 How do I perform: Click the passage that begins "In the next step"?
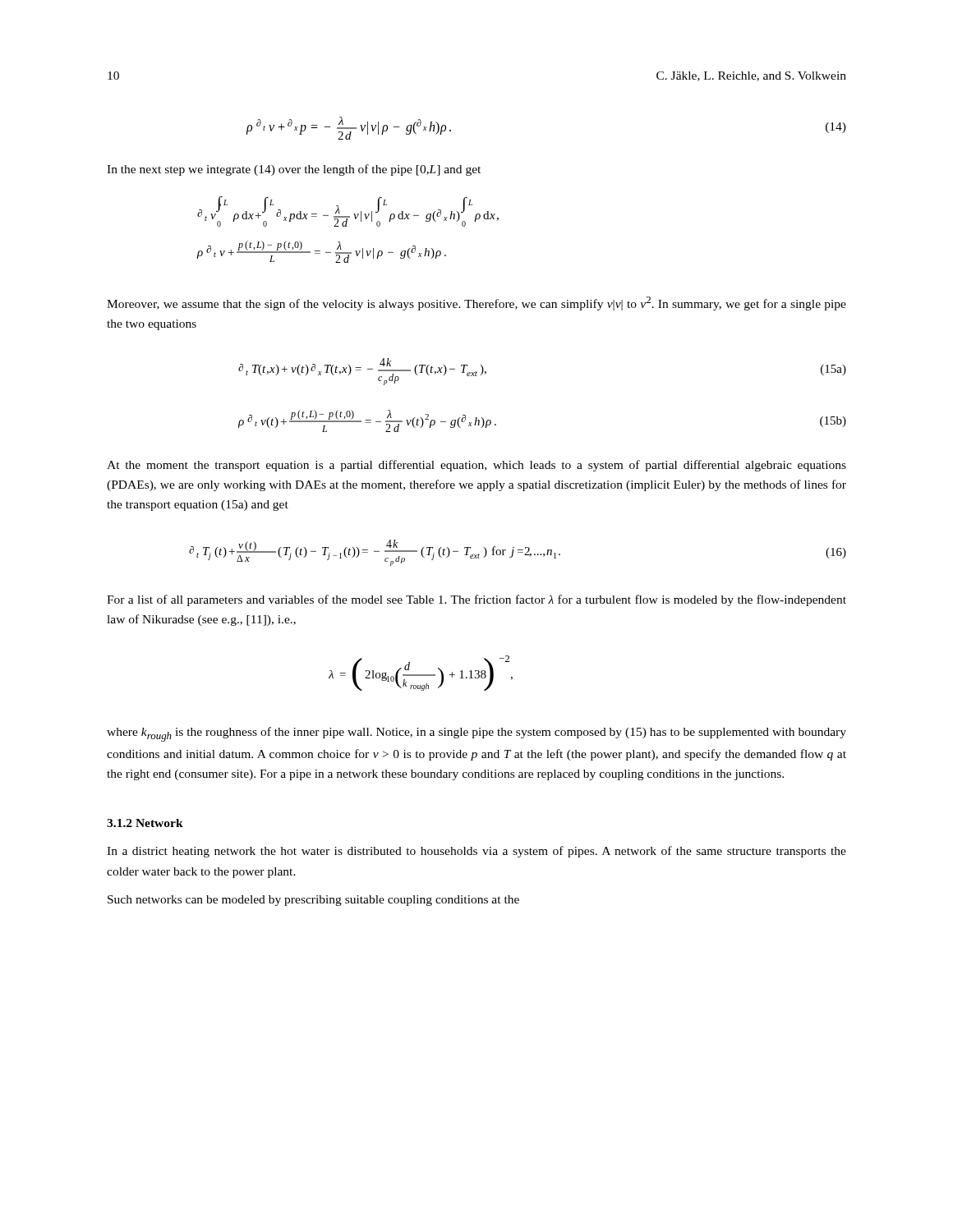[294, 169]
